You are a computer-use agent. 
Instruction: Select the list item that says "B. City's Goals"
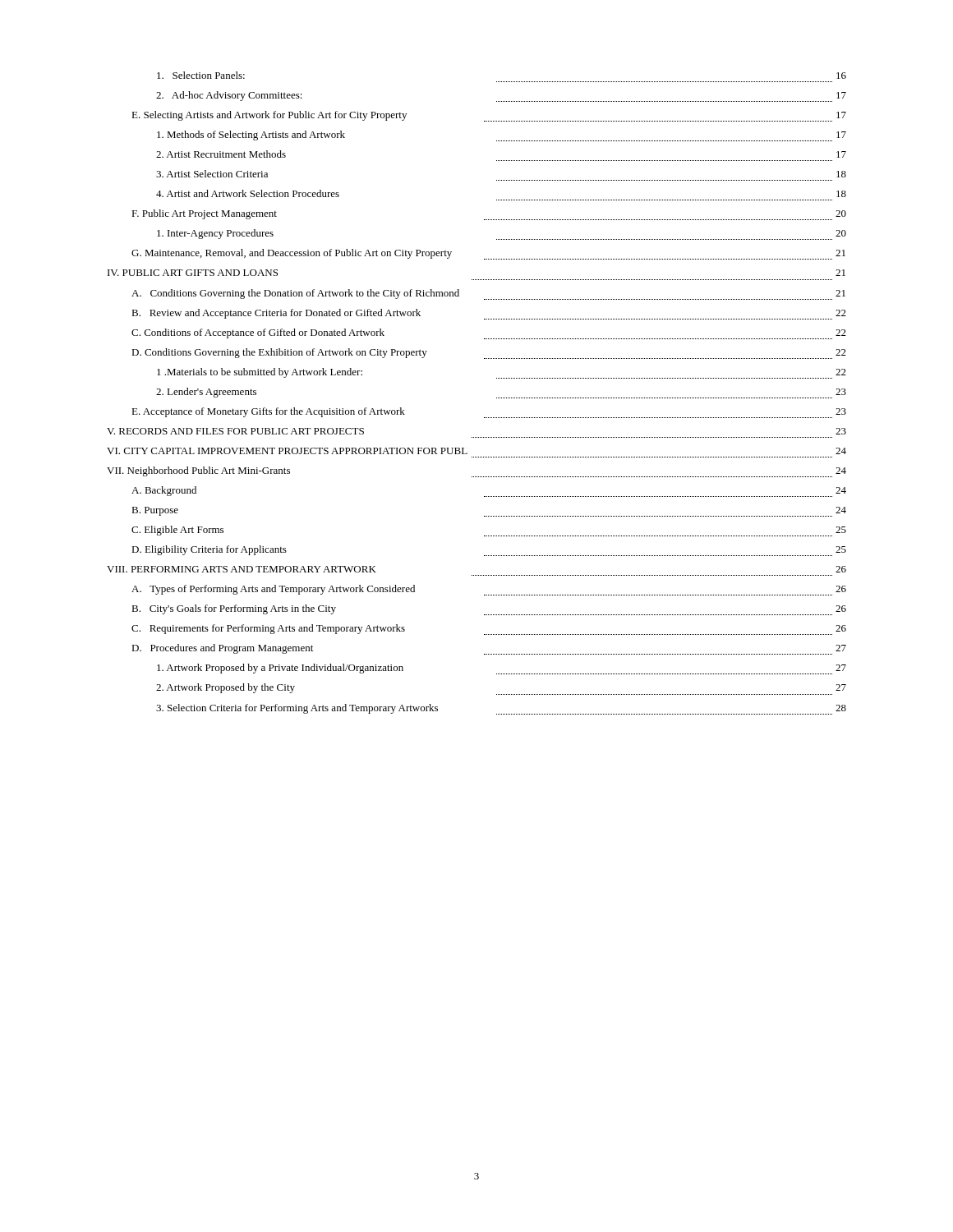[489, 609]
